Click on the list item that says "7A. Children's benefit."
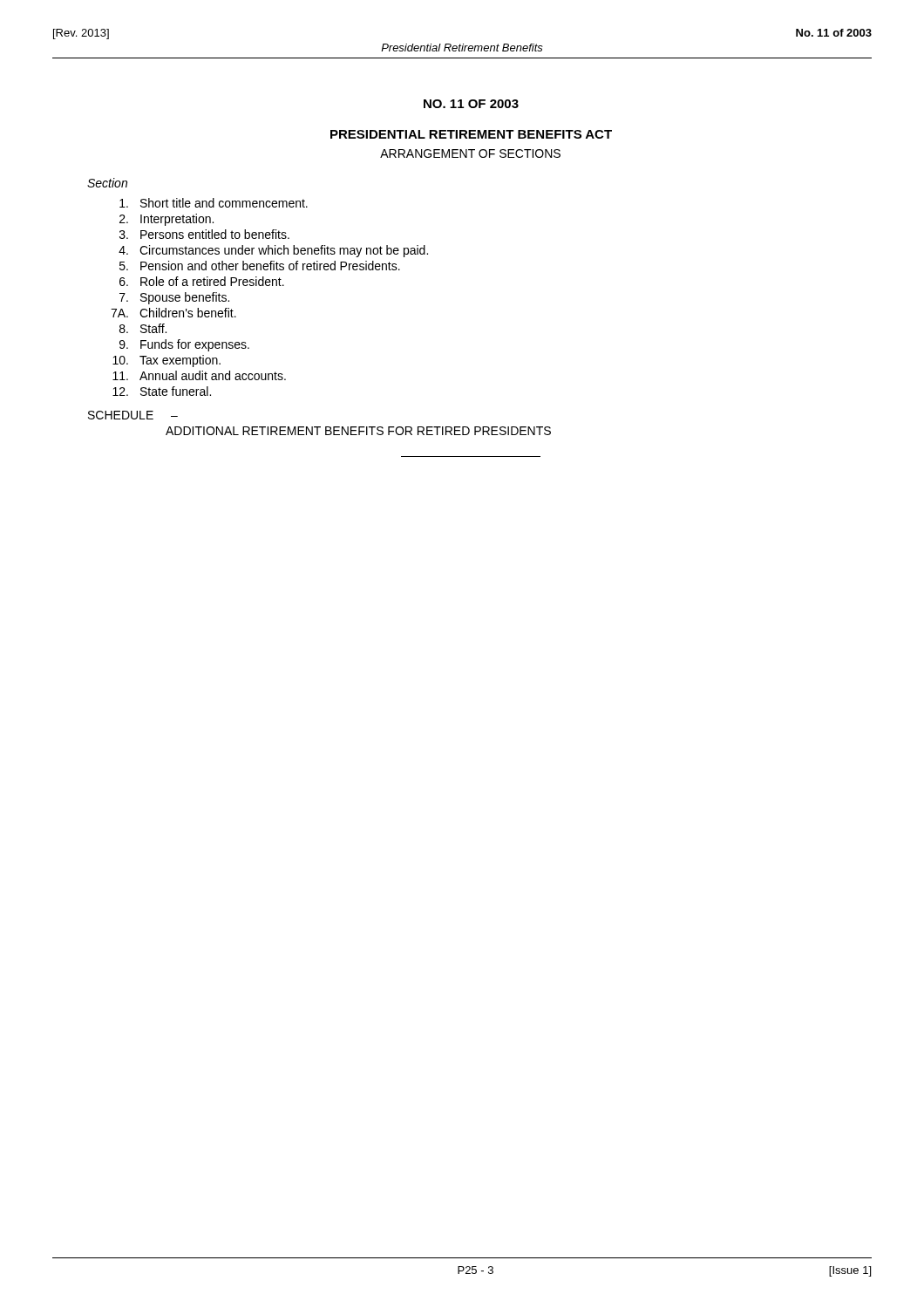This screenshot has height=1308, width=924. 173,313
